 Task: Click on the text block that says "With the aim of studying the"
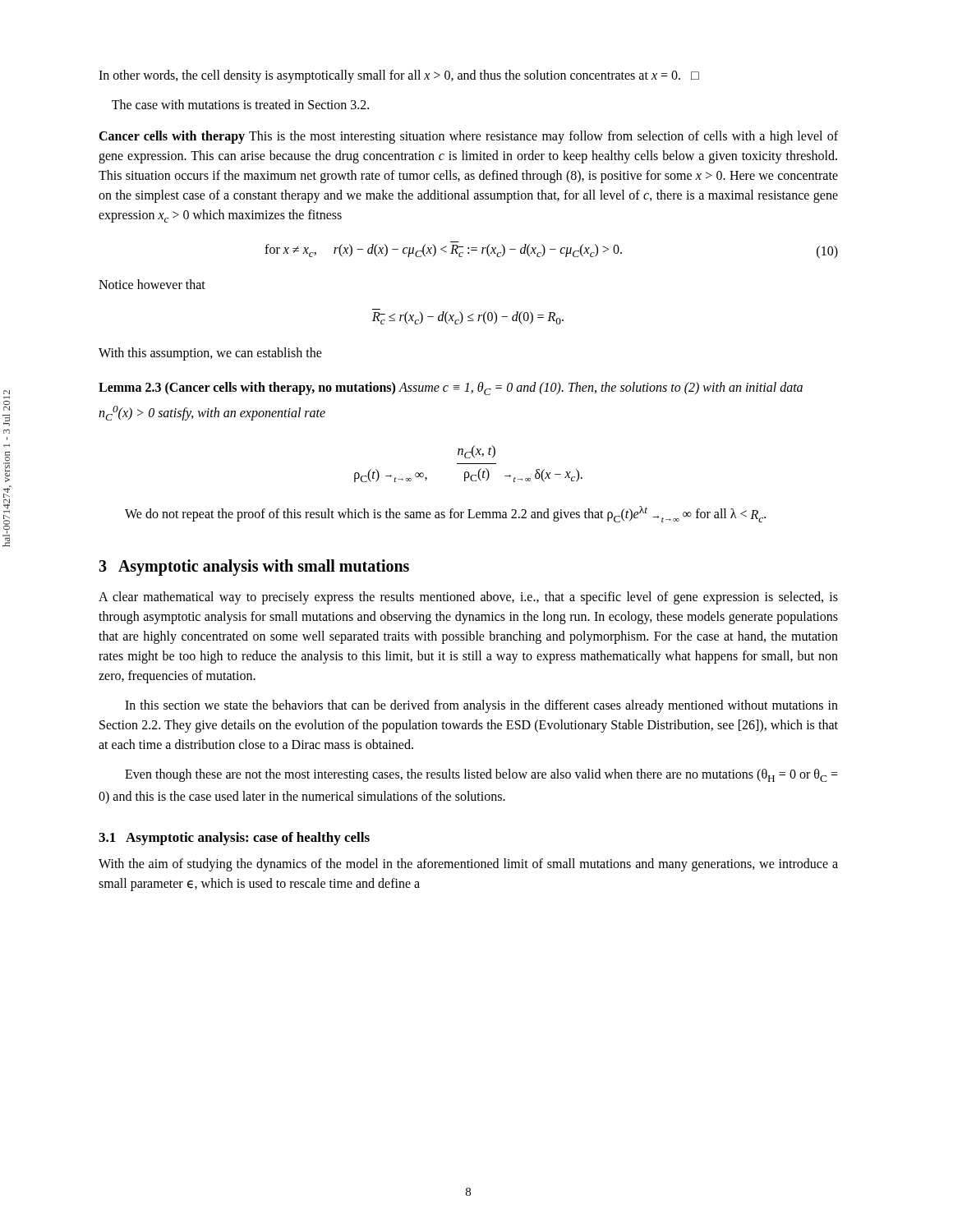coord(468,873)
